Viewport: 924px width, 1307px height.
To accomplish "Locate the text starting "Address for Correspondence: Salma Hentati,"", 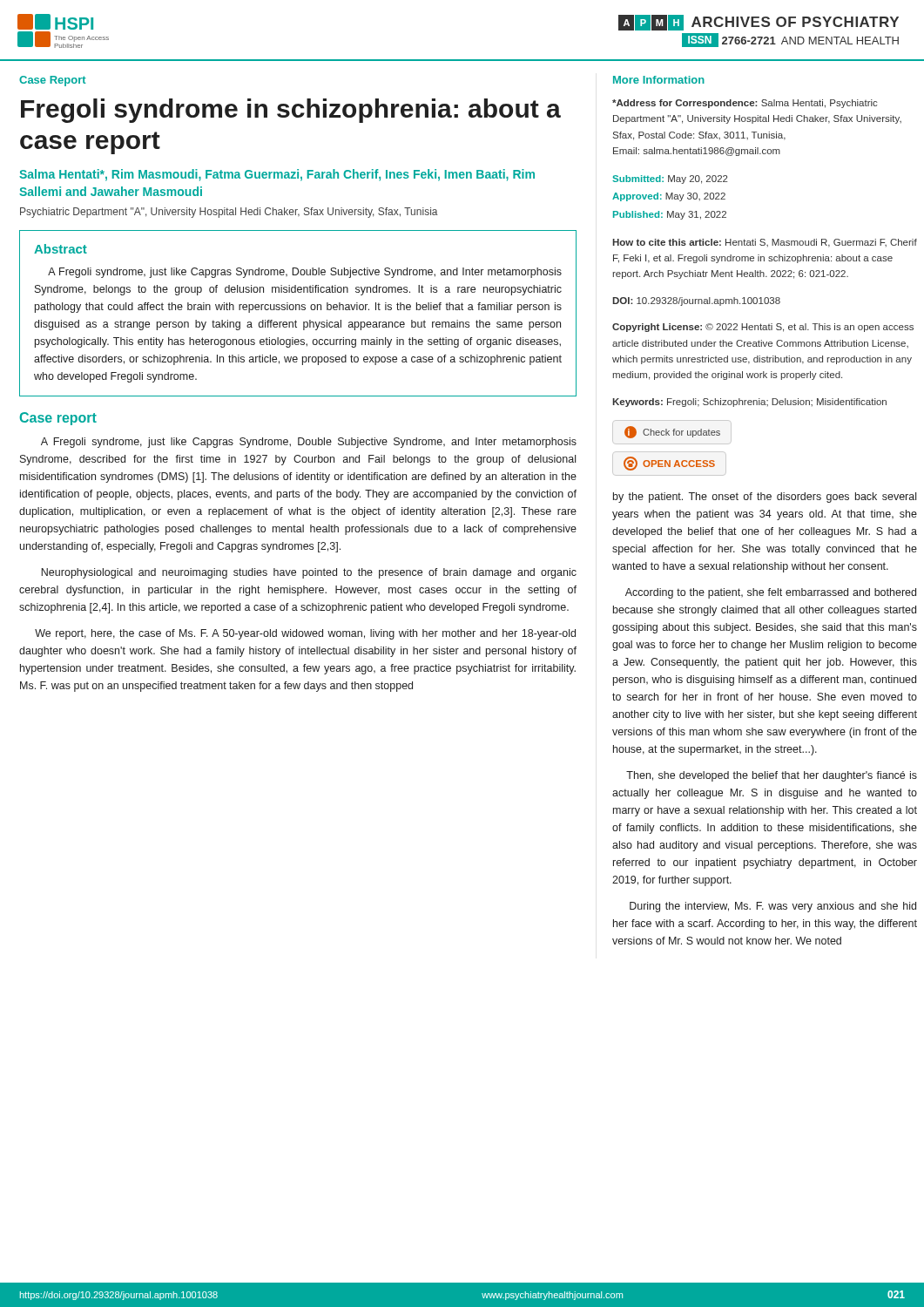I will [x=757, y=127].
